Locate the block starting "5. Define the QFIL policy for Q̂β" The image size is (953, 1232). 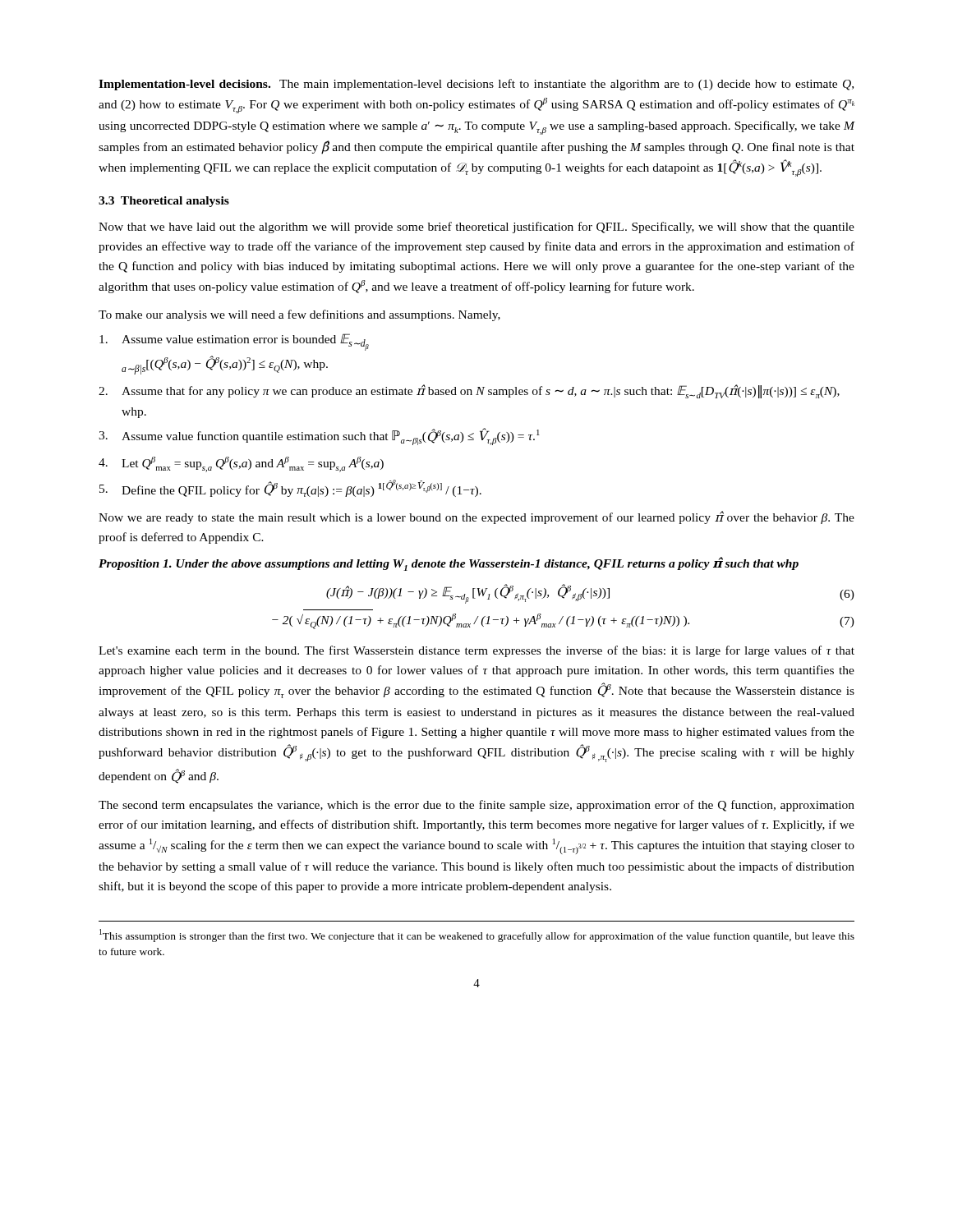point(476,490)
